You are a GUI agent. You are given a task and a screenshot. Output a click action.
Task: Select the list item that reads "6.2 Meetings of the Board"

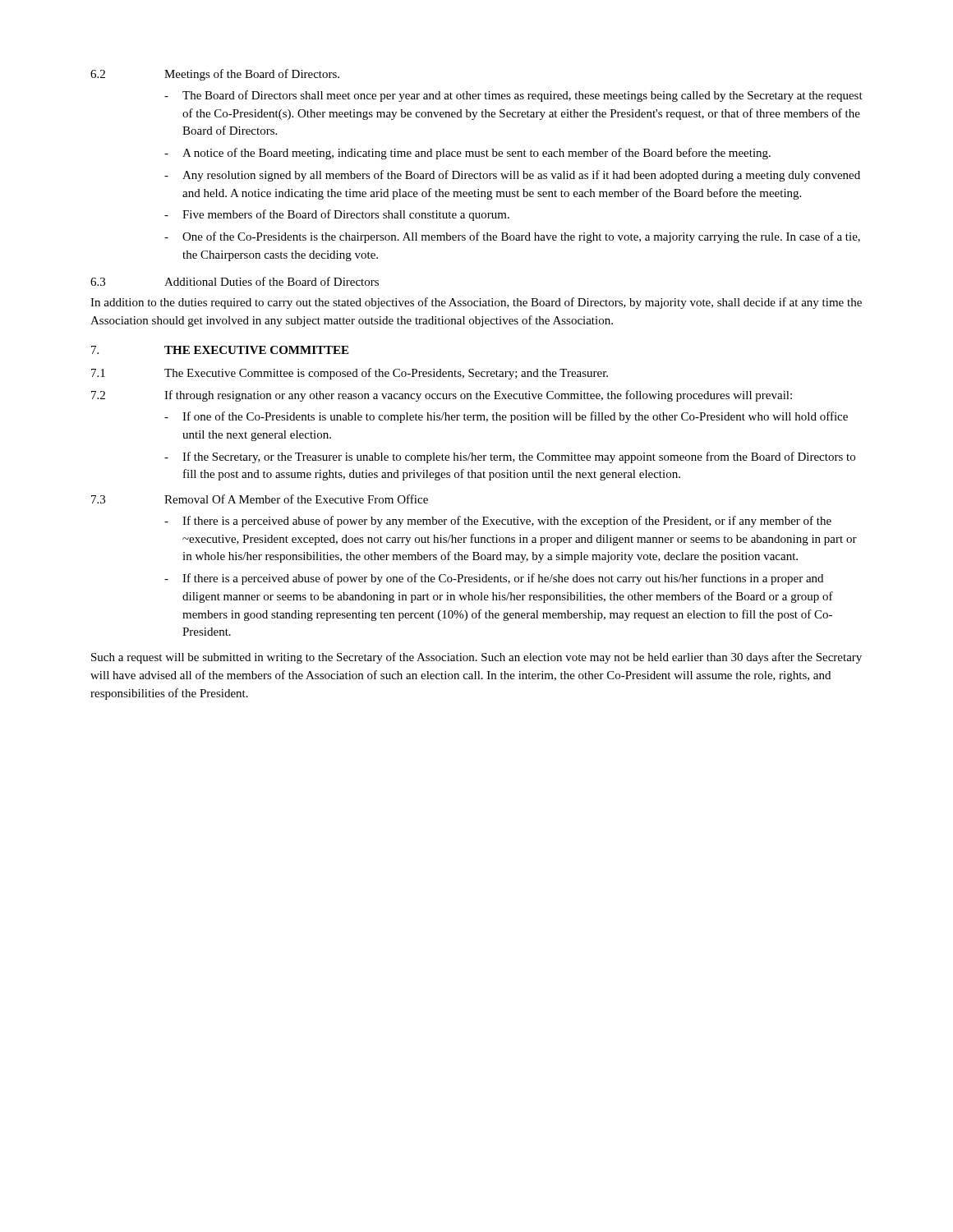pyautogui.click(x=476, y=167)
